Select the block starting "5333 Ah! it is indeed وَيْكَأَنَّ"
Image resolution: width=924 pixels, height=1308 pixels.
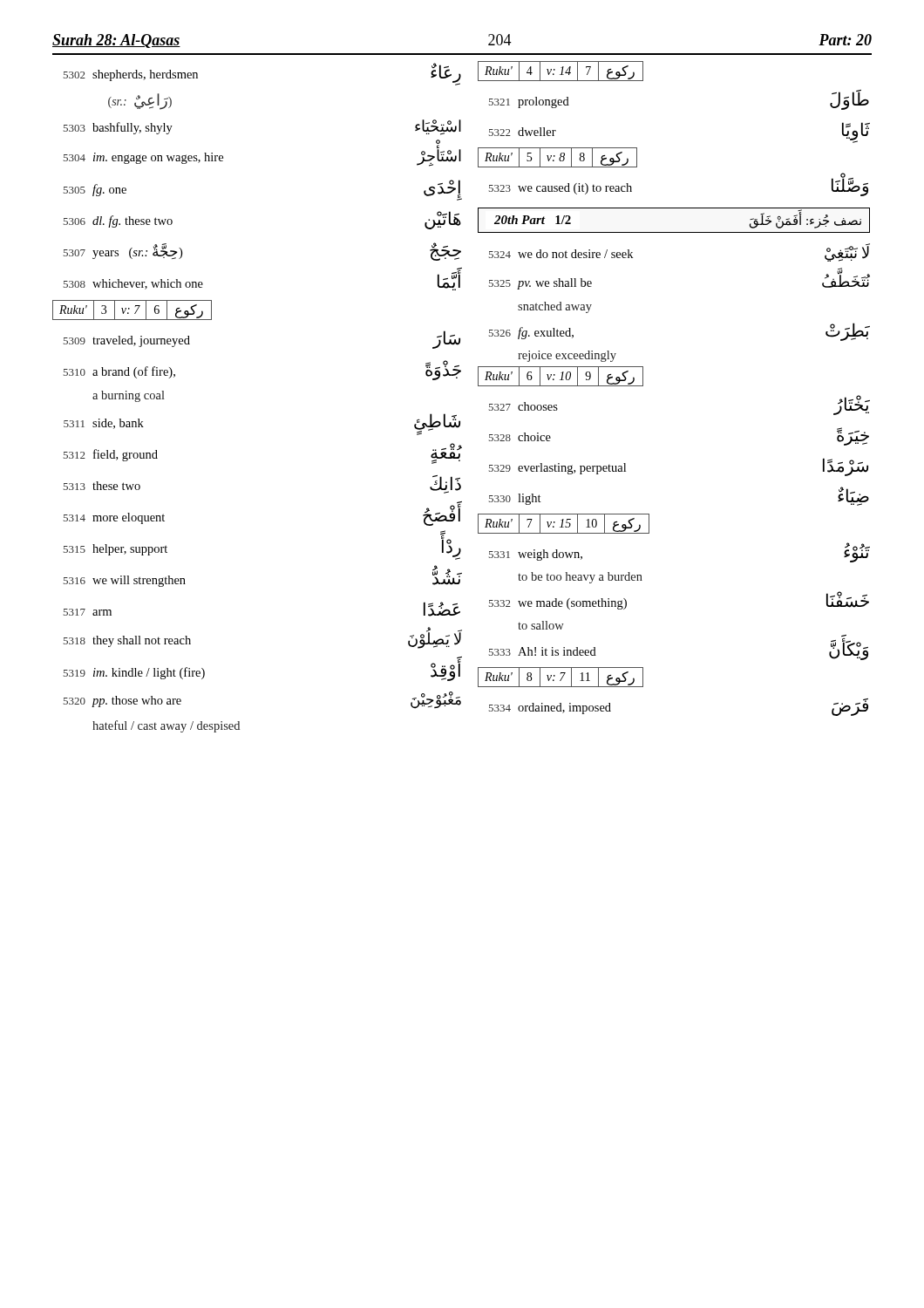pyautogui.click(x=545, y=649)
